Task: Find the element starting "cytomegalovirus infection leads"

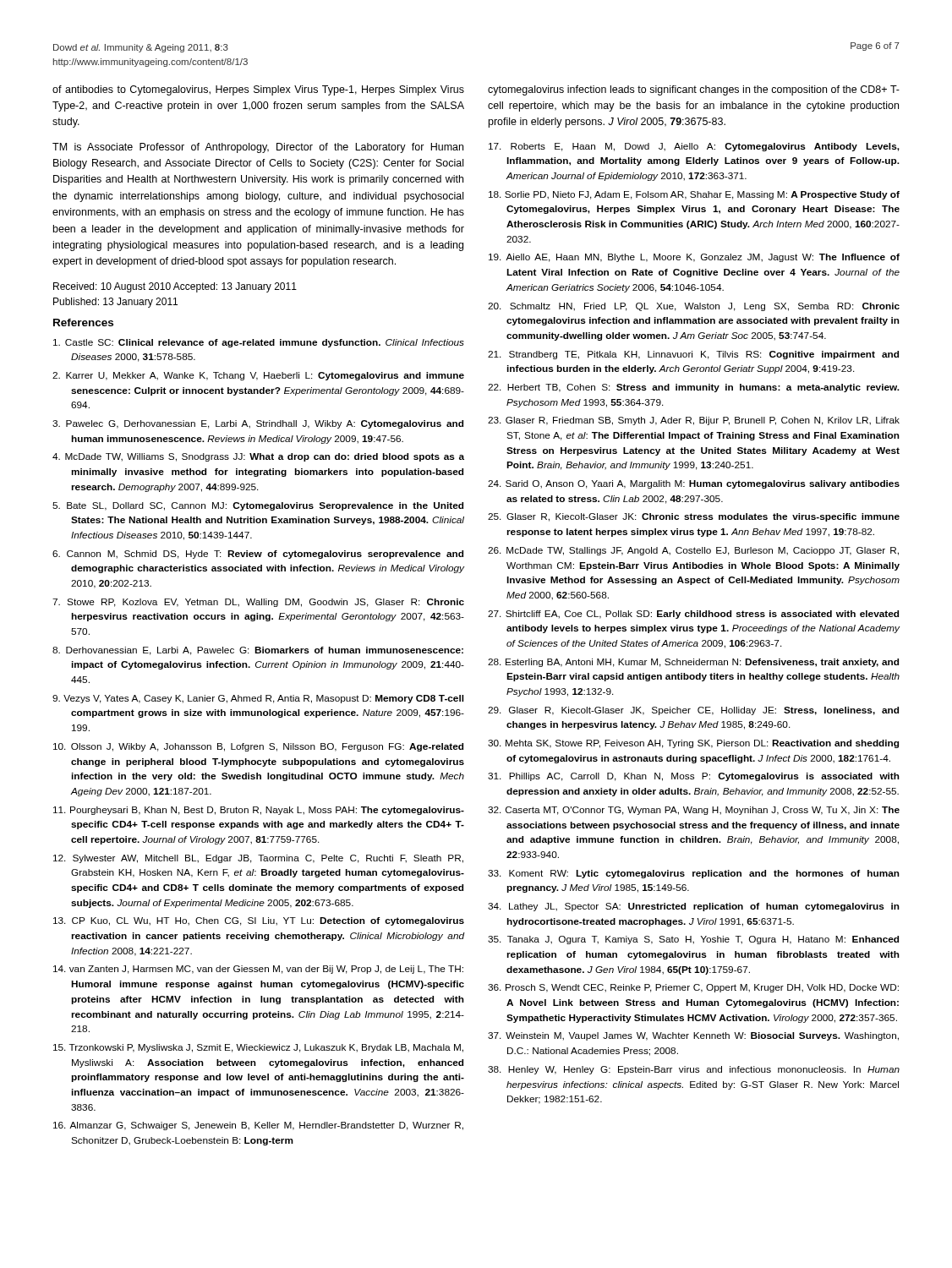Action: (x=694, y=106)
